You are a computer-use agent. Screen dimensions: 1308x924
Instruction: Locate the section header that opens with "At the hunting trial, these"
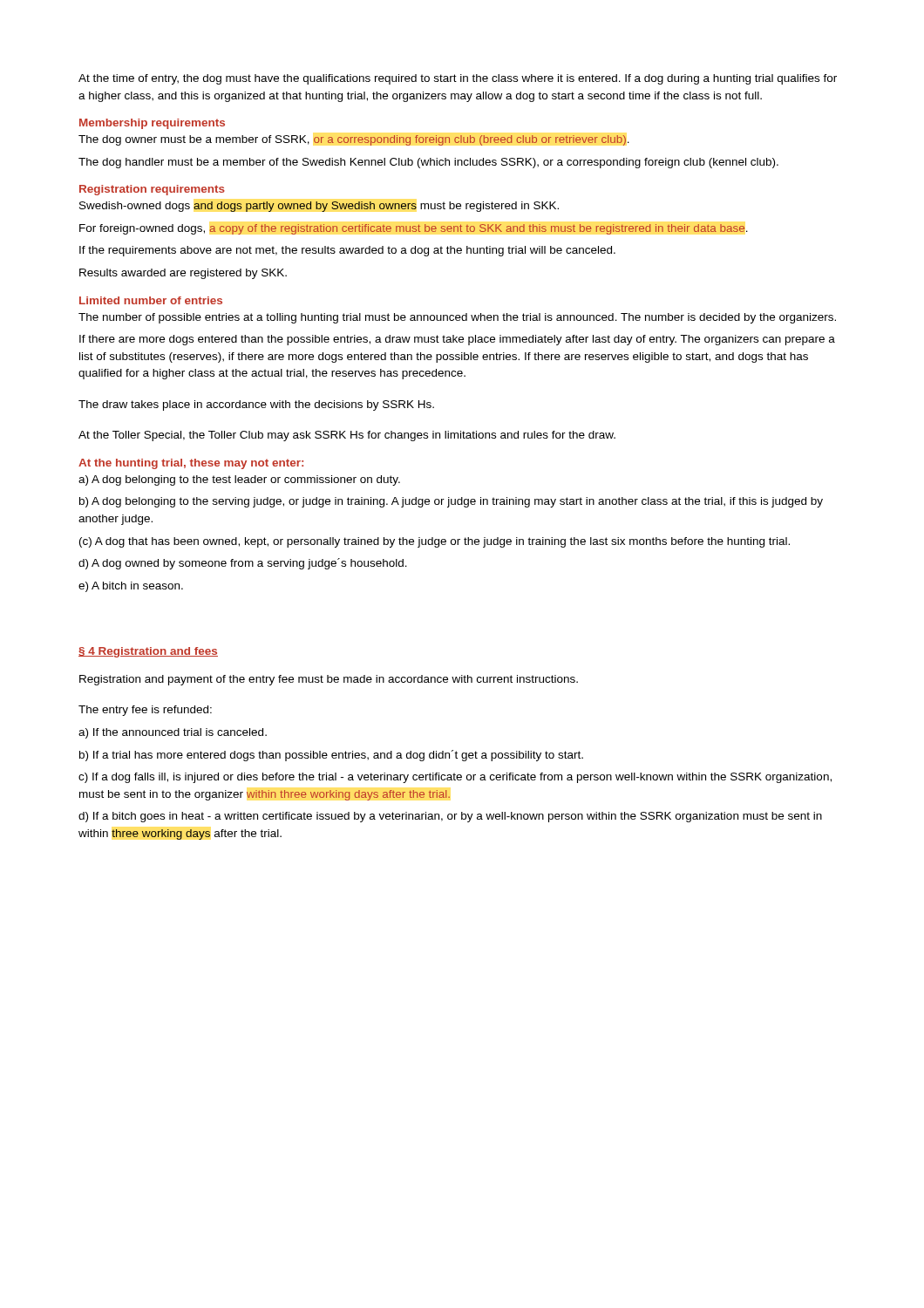pyautogui.click(x=192, y=463)
